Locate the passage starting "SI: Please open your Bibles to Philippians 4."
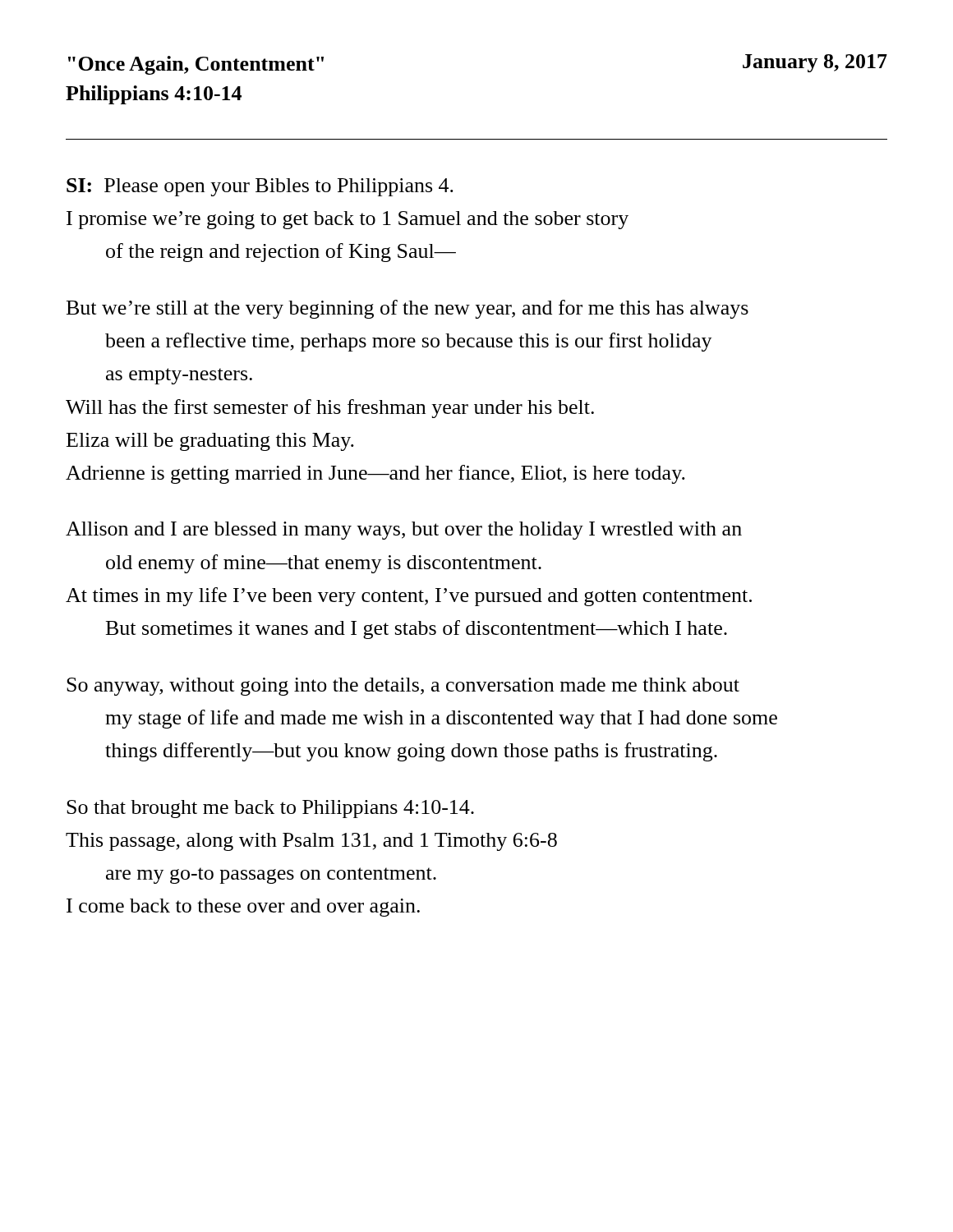 coord(476,219)
